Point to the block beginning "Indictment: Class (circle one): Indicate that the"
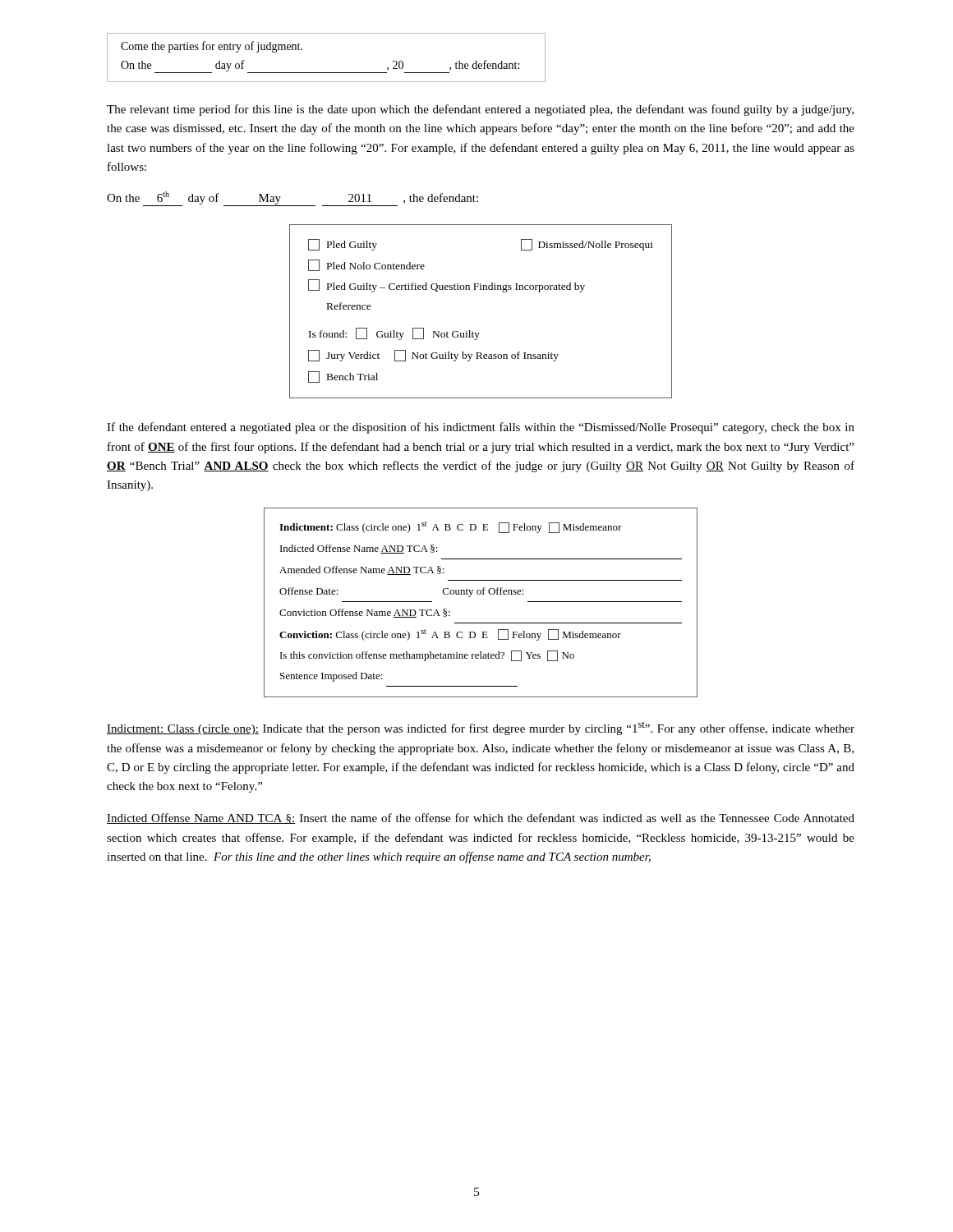The height and width of the screenshot is (1232, 953). point(481,756)
